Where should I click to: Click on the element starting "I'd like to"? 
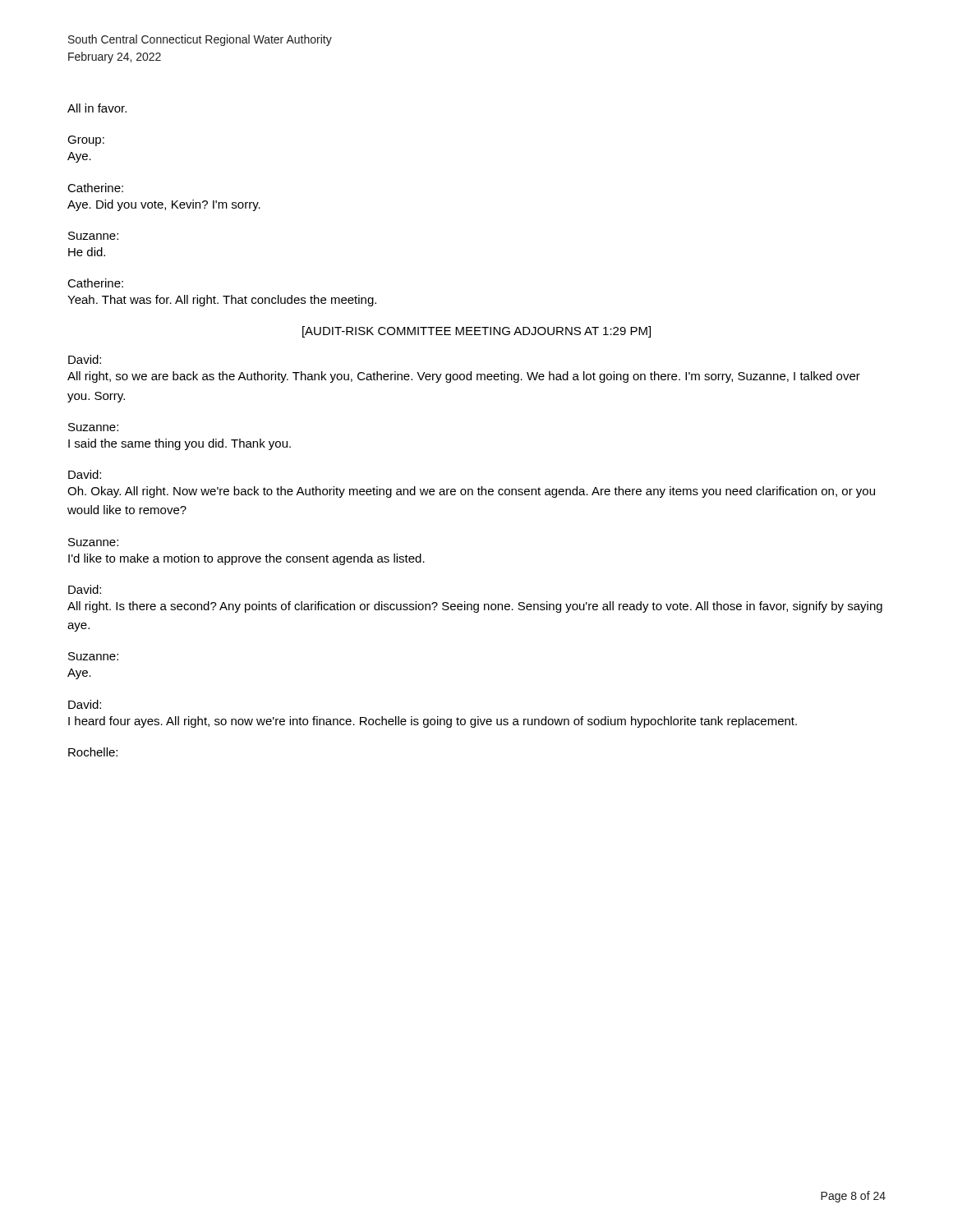coord(246,559)
